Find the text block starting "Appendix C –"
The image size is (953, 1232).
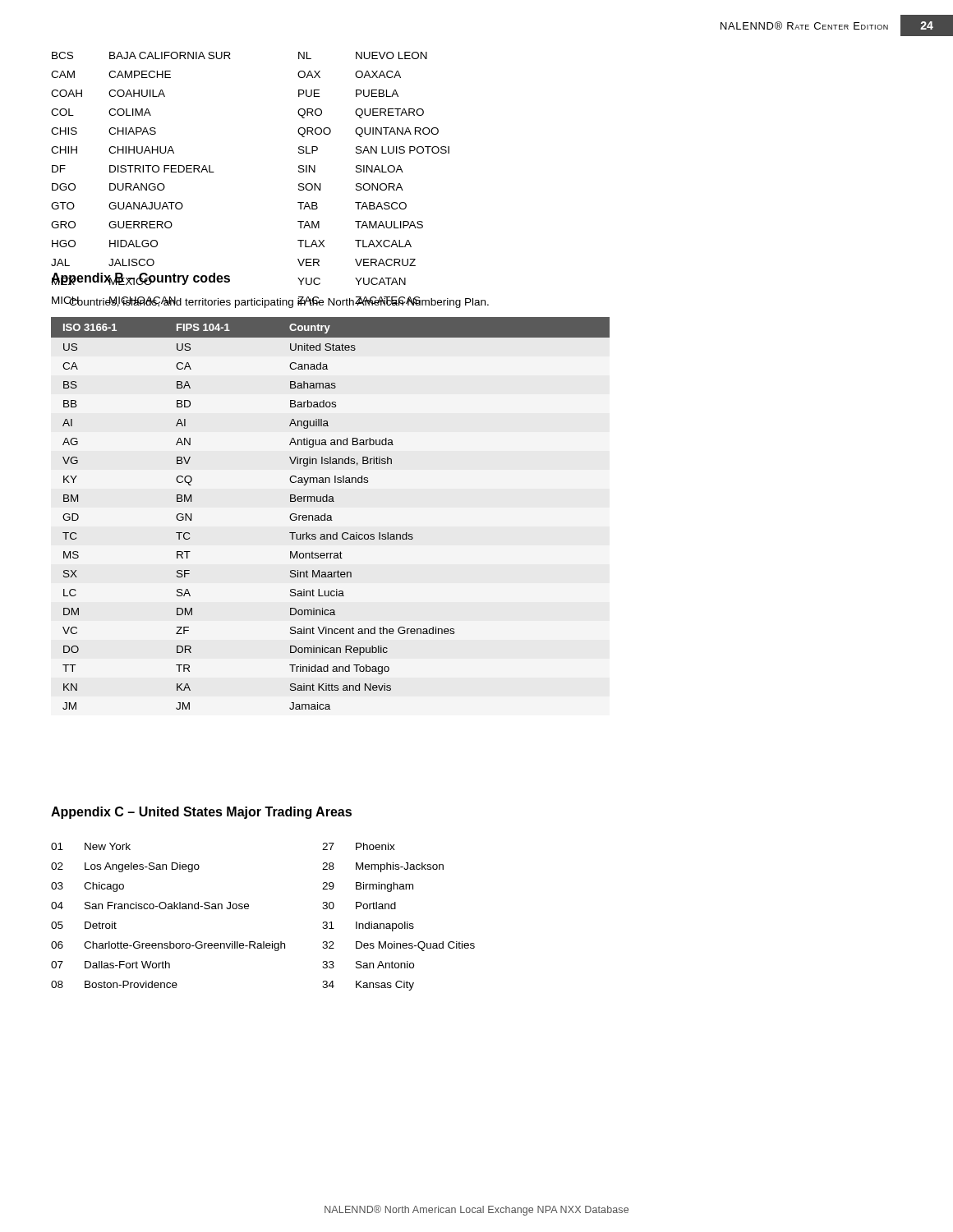(202, 812)
